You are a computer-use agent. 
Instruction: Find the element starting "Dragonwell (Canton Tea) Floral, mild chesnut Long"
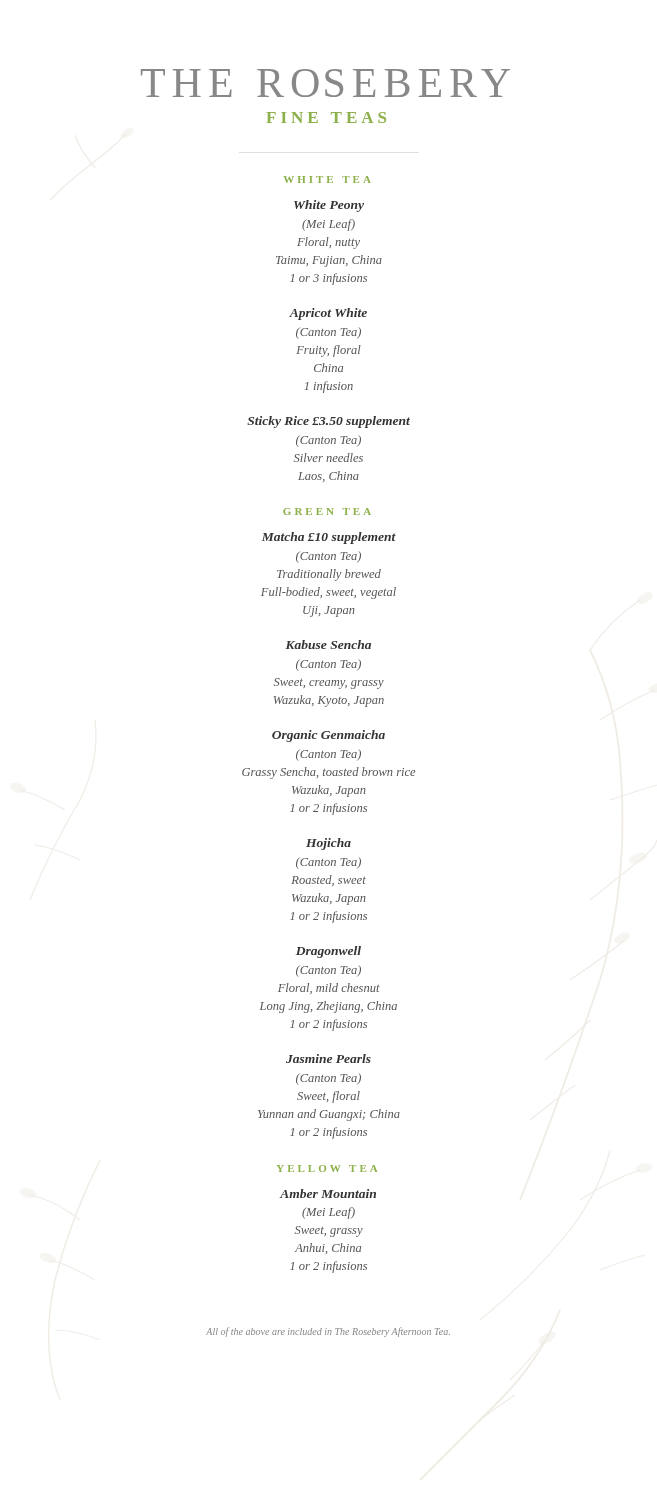coord(328,987)
